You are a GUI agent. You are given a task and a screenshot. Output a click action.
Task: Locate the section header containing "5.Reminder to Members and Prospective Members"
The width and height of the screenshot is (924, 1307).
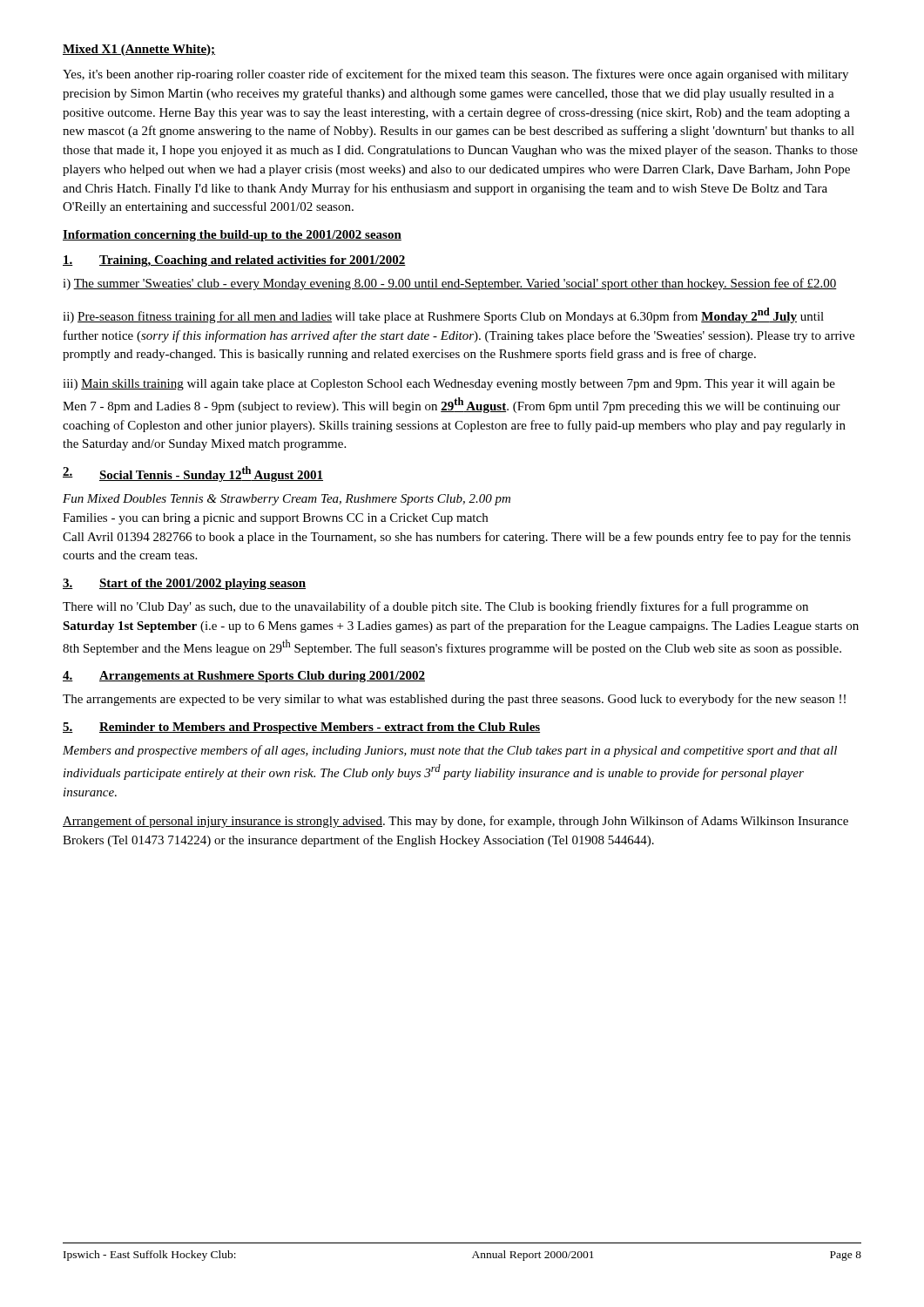click(301, 727)
